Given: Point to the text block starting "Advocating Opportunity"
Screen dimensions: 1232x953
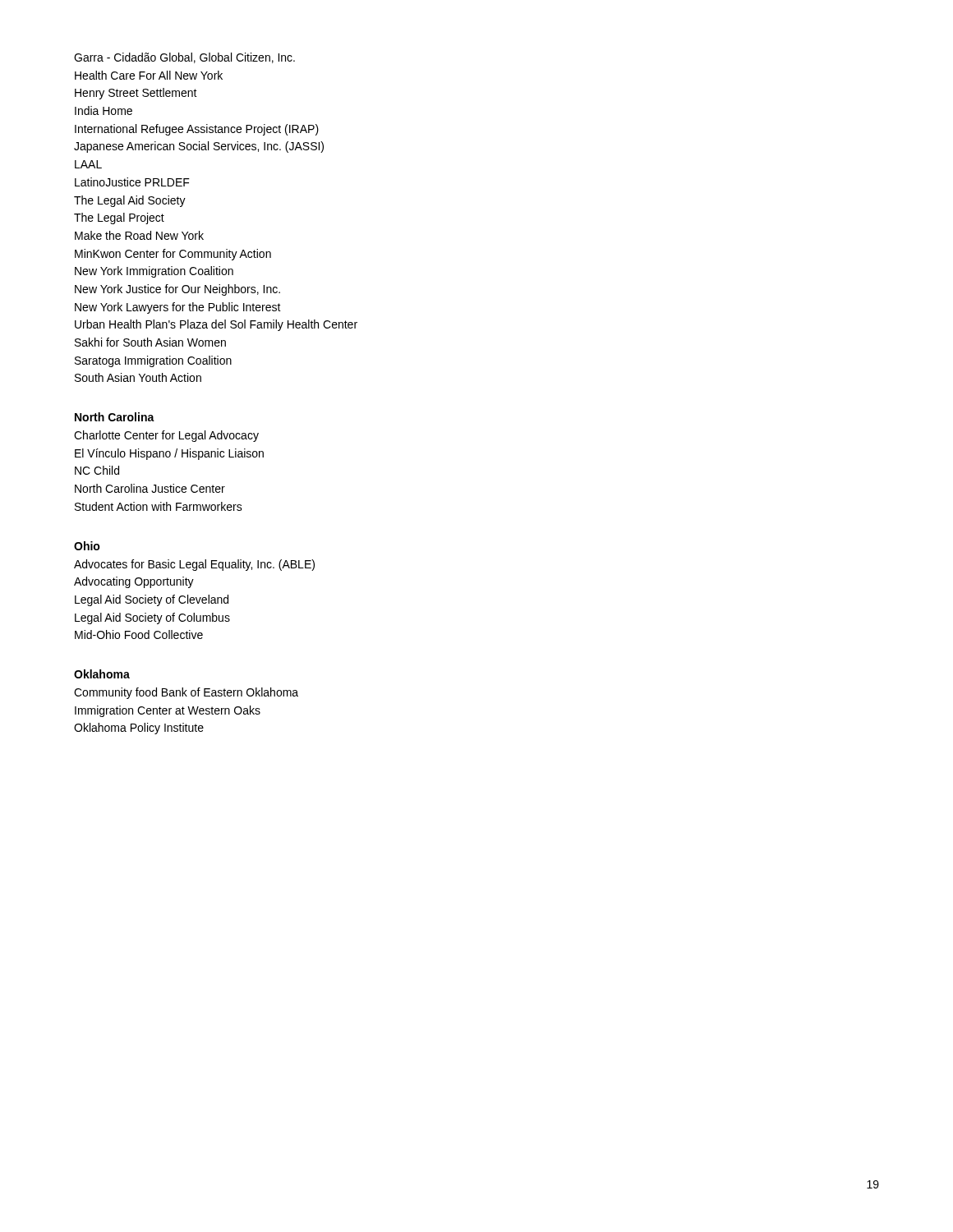Looking at the screenshot, I should (x=134, y=582).
